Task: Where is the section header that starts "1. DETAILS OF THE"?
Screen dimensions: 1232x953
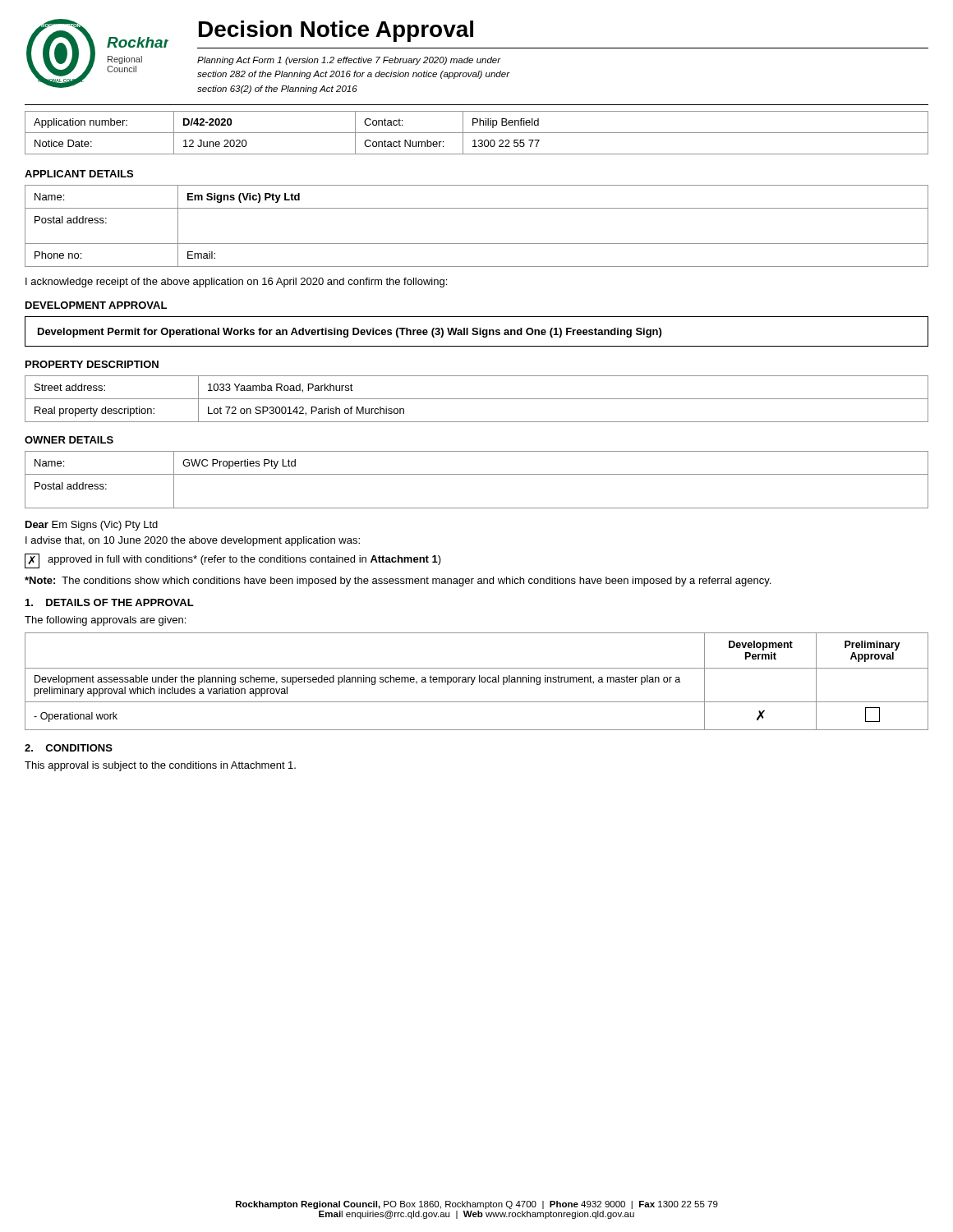Action: [109, 602]
